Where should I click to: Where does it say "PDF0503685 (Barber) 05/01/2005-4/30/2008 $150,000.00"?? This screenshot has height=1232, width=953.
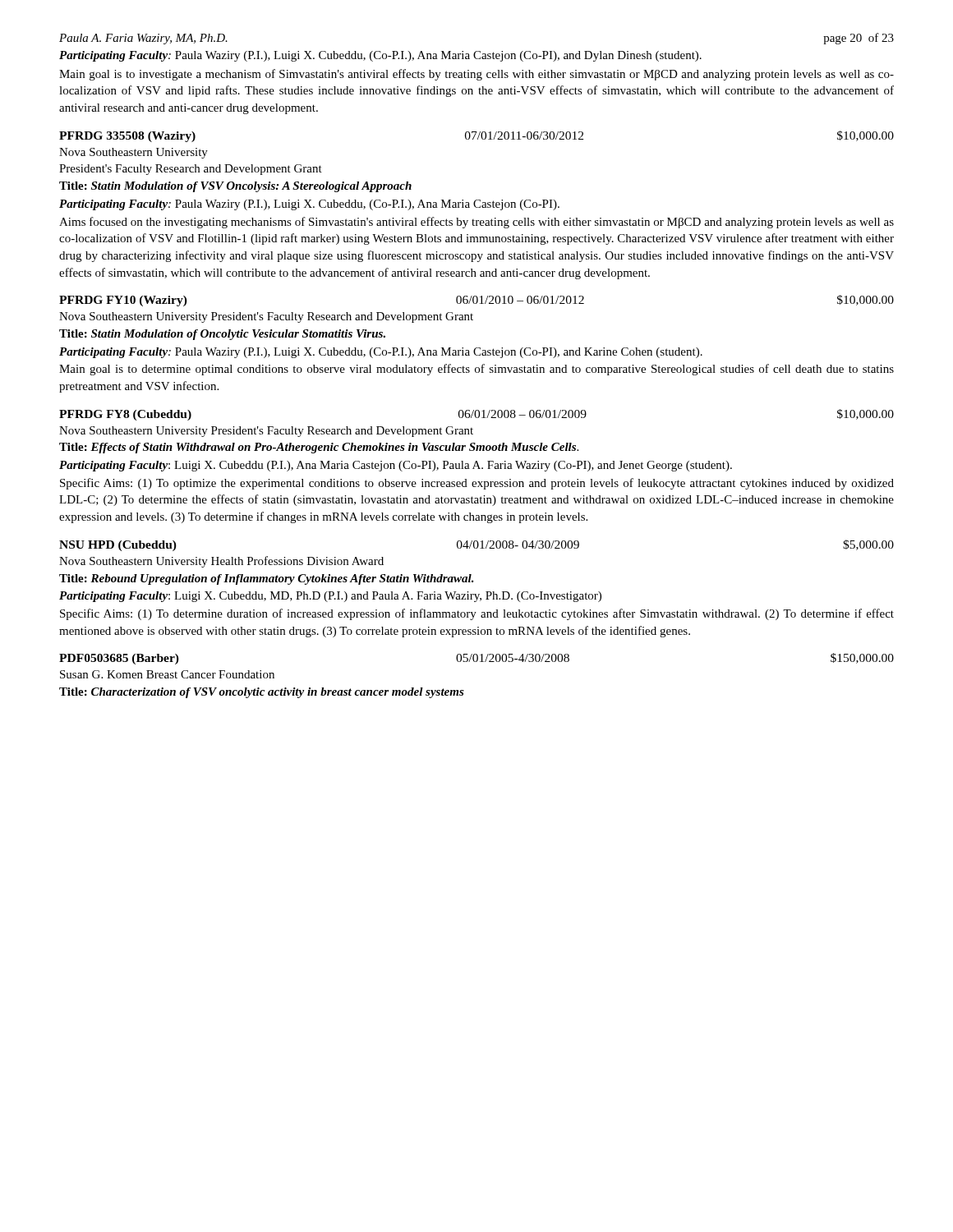pos(476,658)
